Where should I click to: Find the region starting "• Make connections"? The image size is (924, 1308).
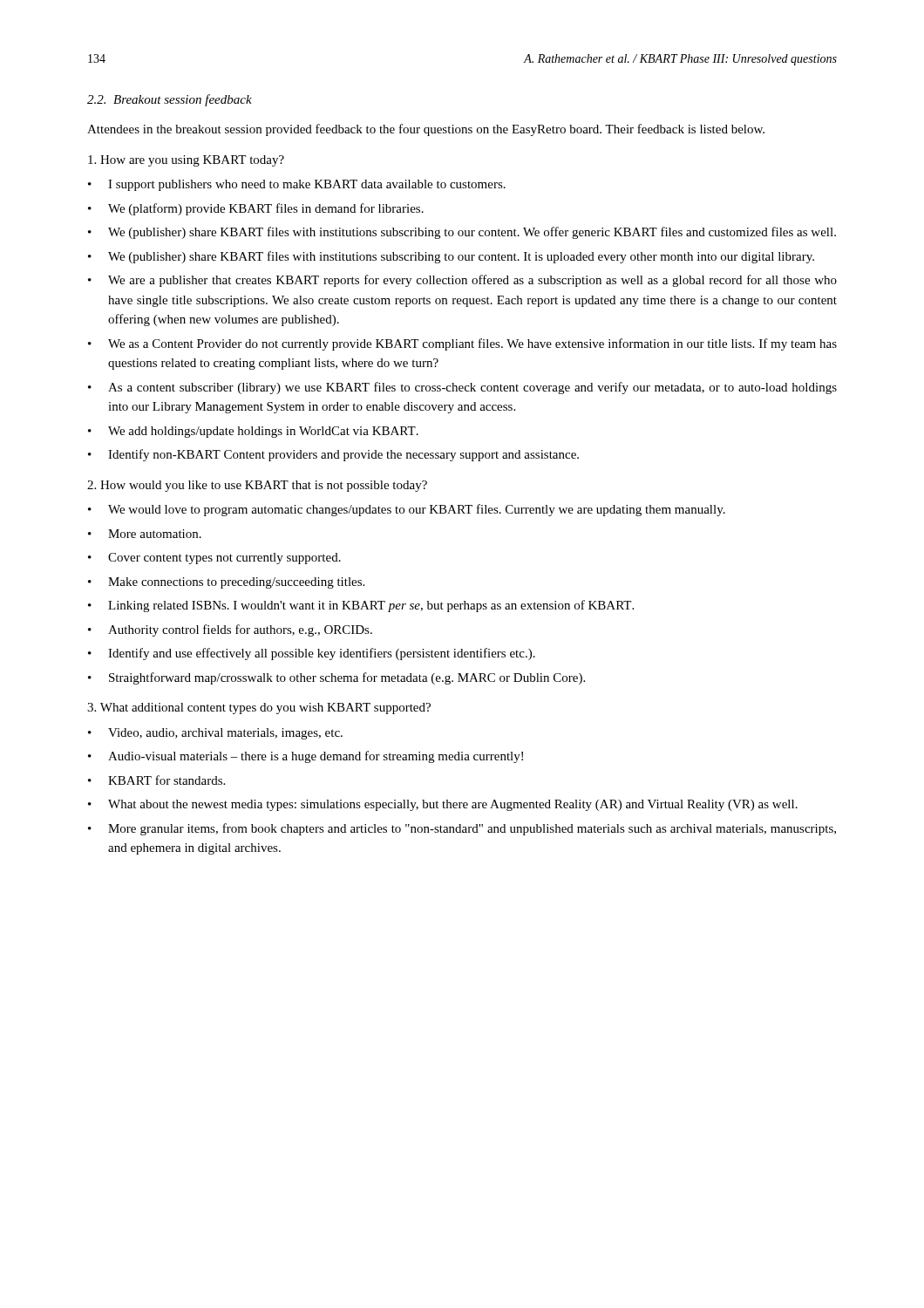pos(226,583)
